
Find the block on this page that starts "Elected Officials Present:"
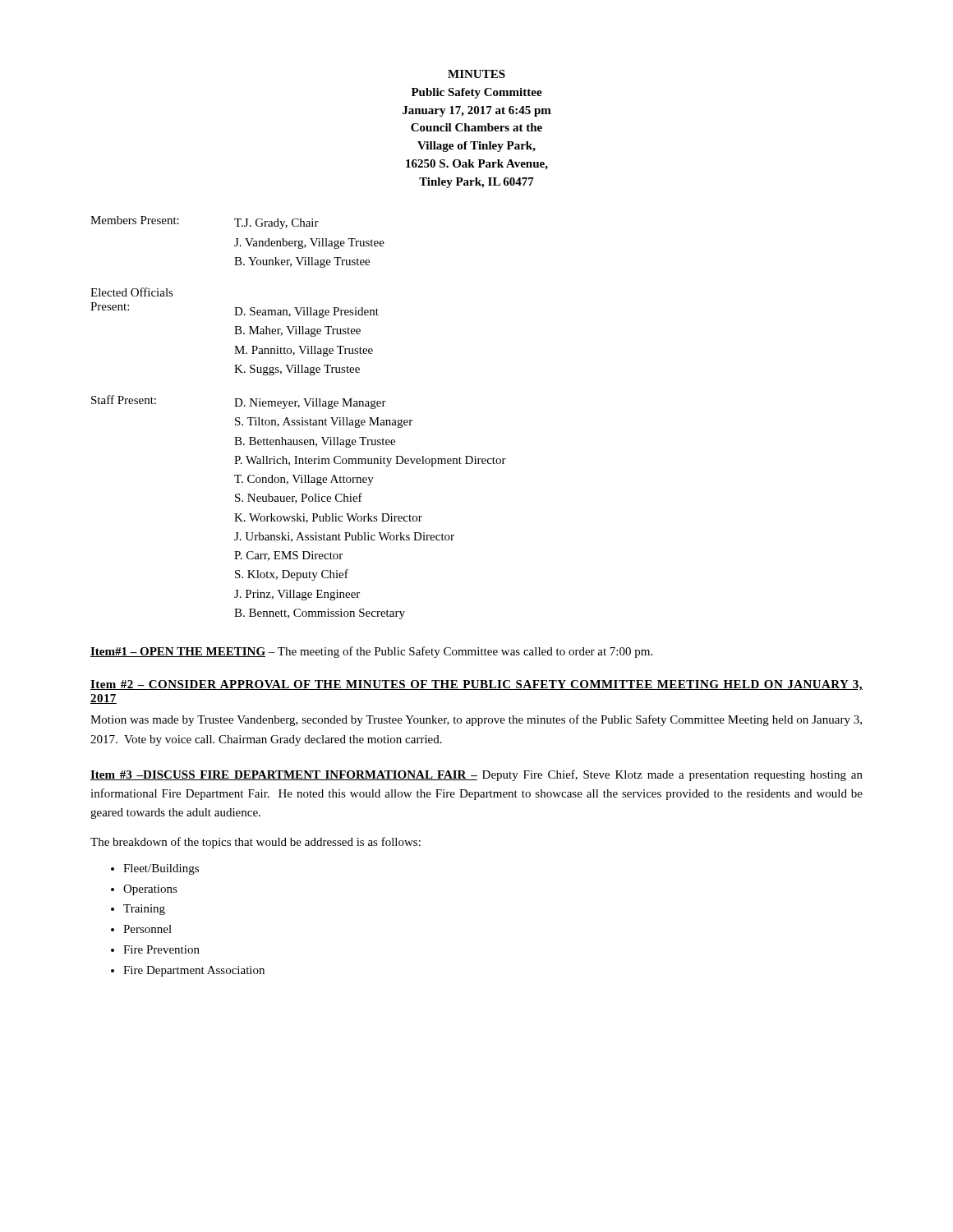tap(132, 292)
